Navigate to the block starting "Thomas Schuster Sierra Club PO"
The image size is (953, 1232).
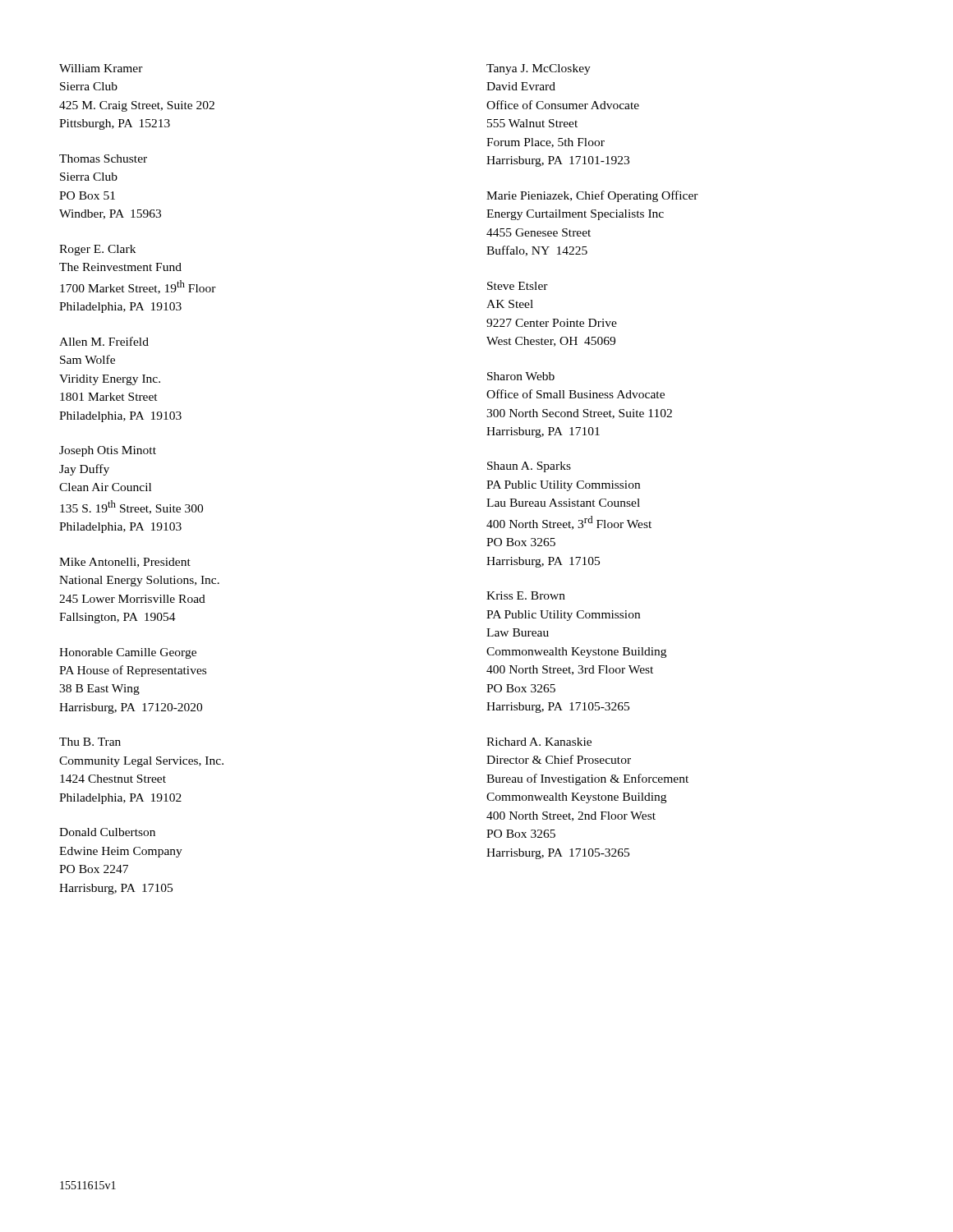tap(103, 159)
